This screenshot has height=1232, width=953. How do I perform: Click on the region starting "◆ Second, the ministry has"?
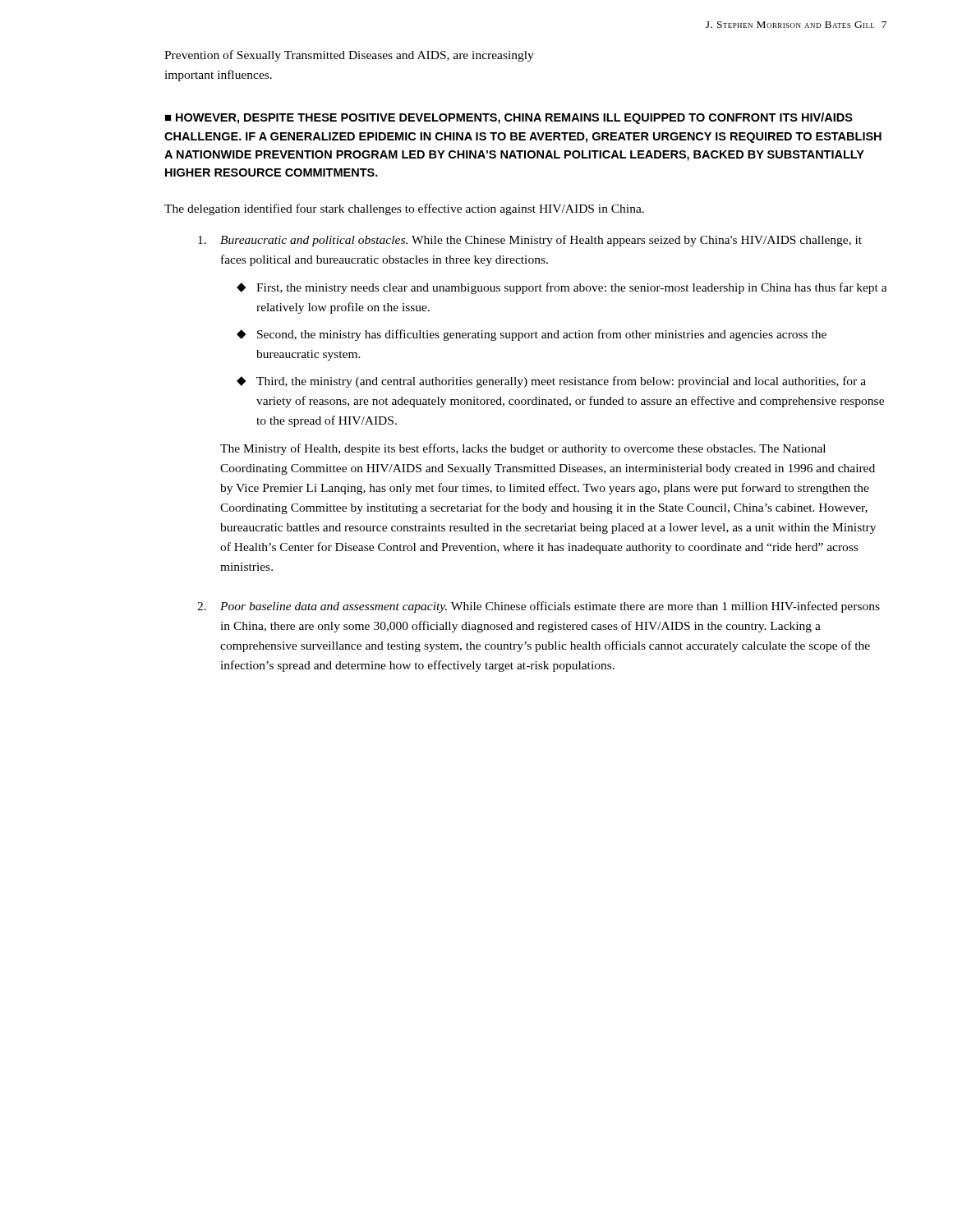pyautogui.click(x=562, y=344)
